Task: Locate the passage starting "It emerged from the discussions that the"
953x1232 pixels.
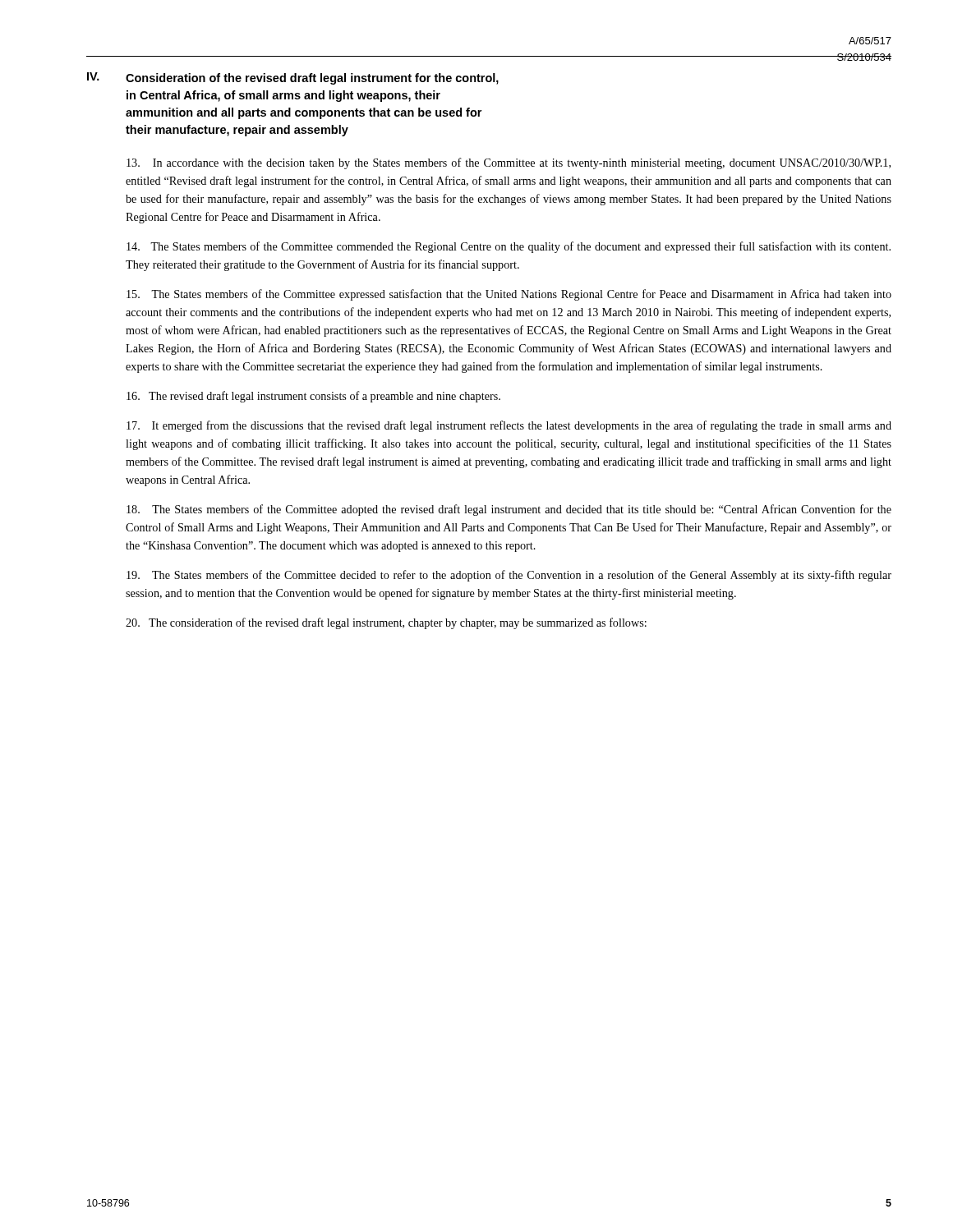Action: [x=509, y=453]
